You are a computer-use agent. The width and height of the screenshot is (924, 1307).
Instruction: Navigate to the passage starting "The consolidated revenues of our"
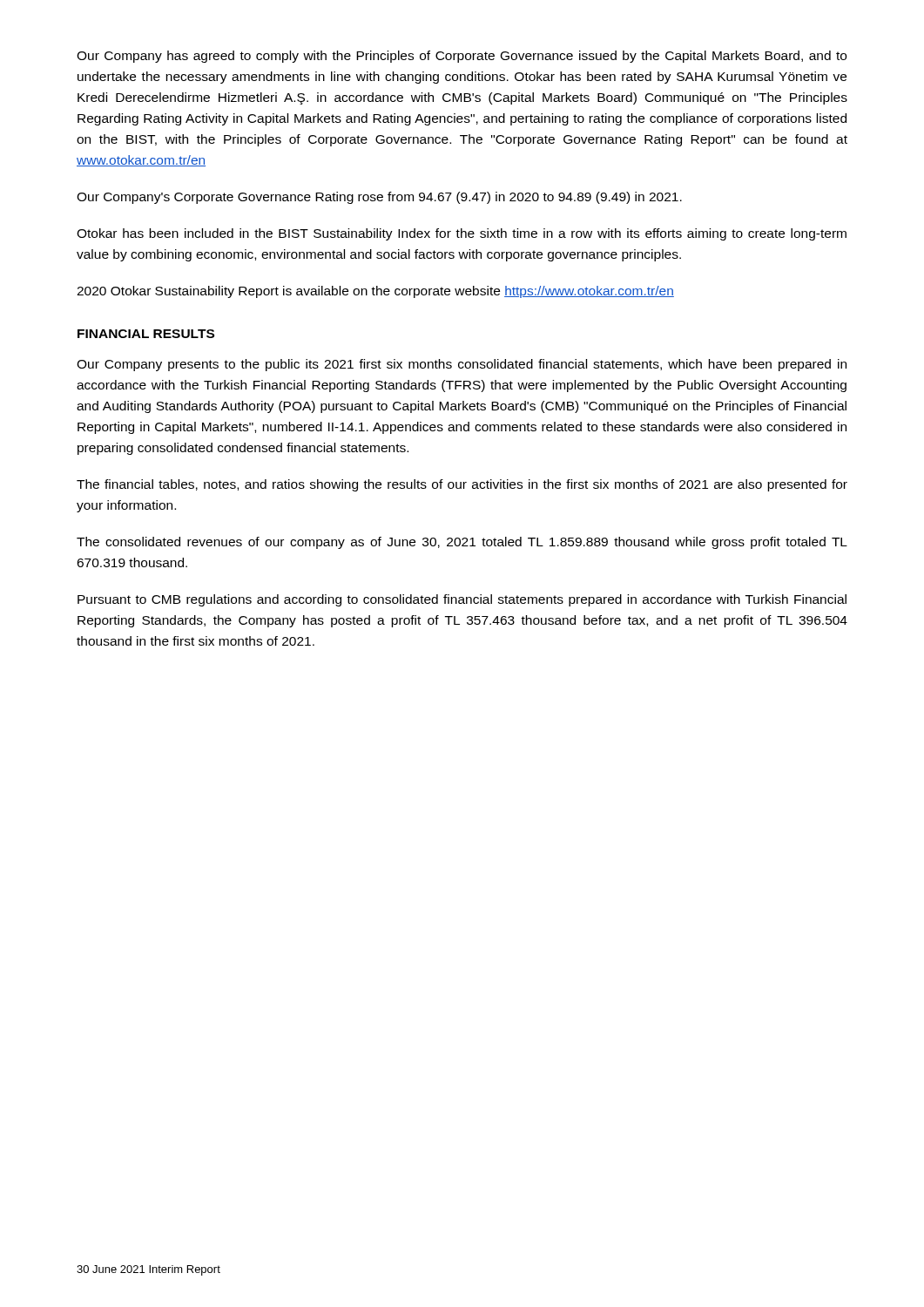click(462, 552)
